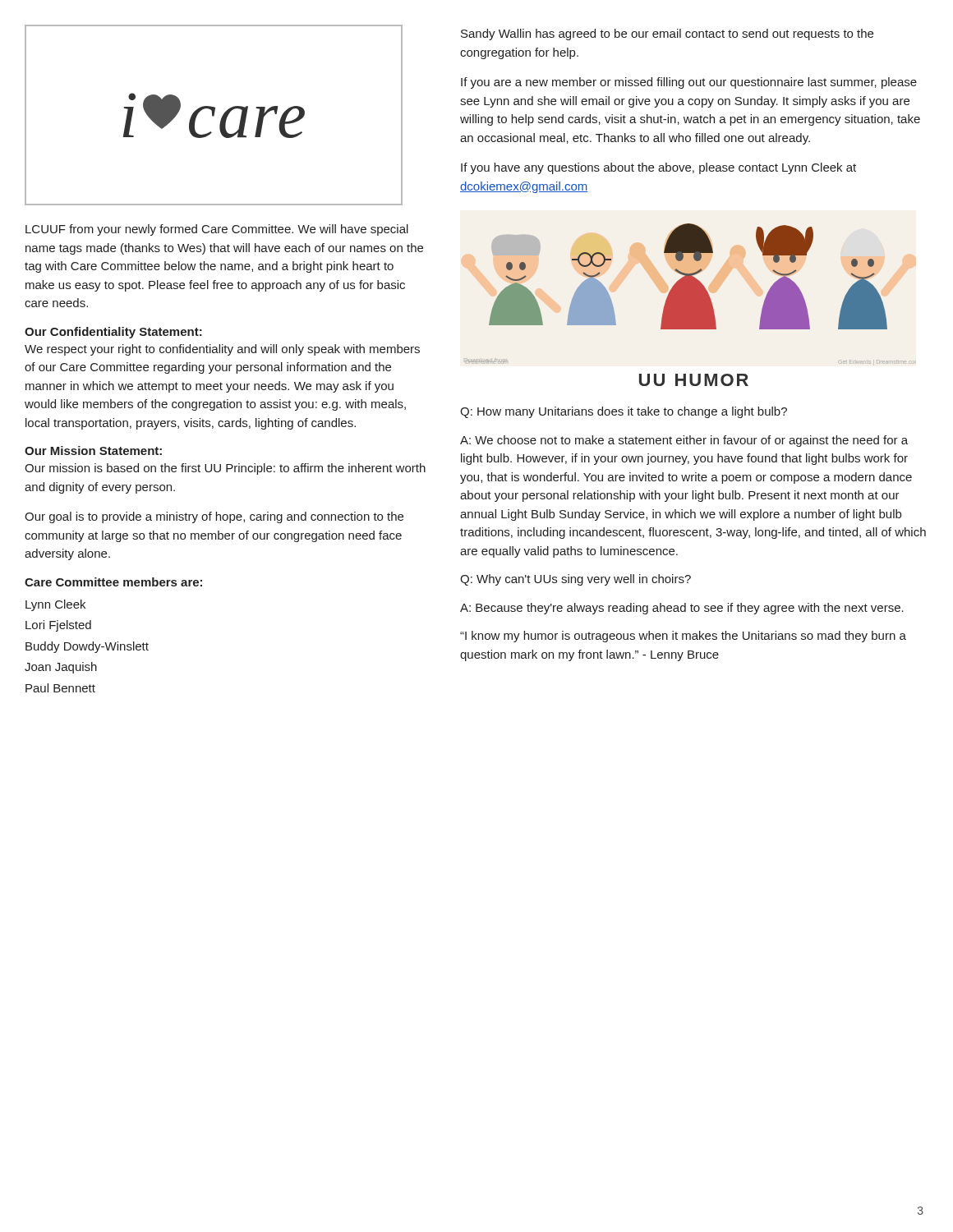Point to "Our Mission Statement:"
This screenshot has height=1232, width=953.
pyautogui.click(x=94, y=450)
